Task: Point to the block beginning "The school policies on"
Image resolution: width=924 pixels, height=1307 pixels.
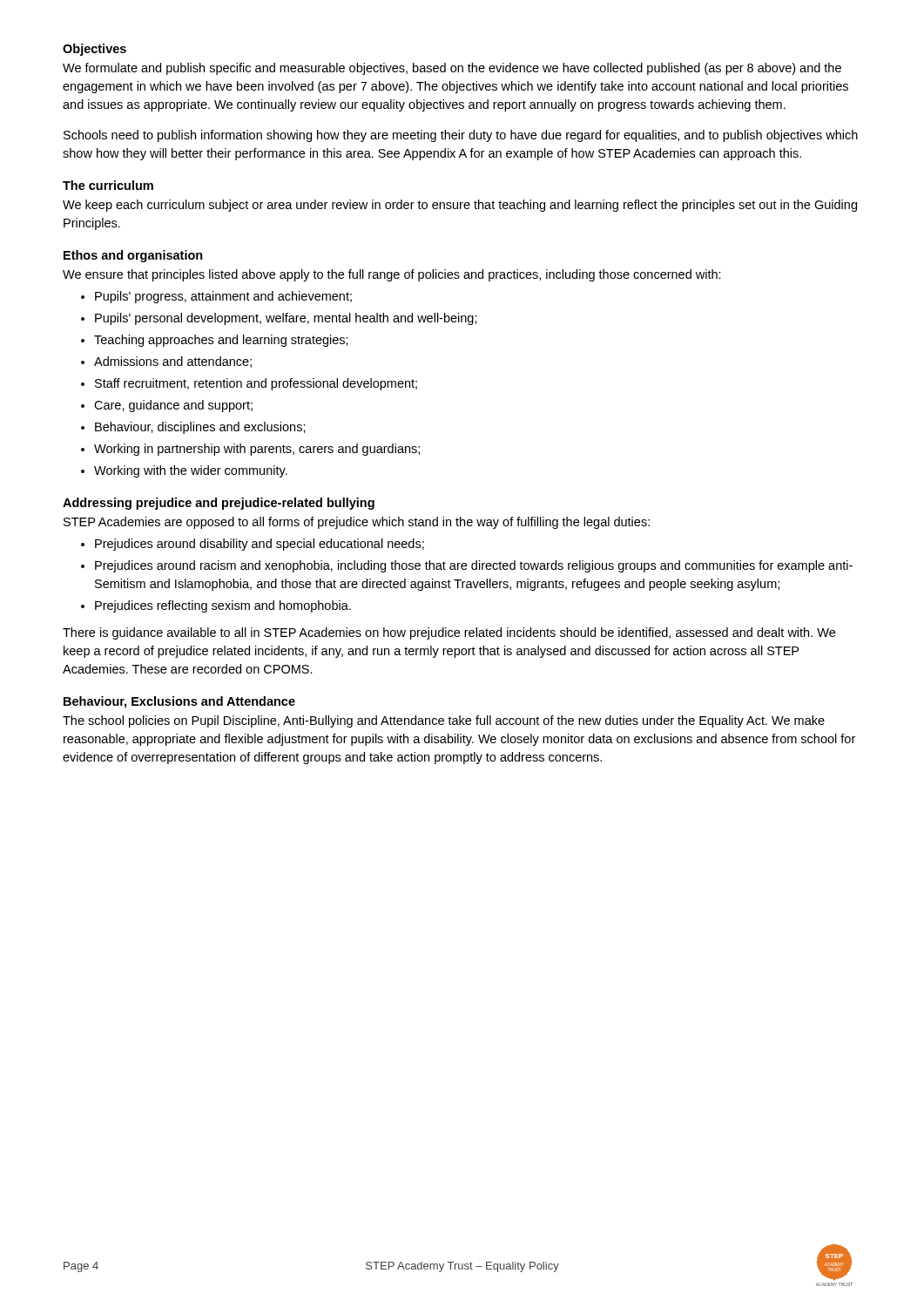Action: (x=459, y=739)
